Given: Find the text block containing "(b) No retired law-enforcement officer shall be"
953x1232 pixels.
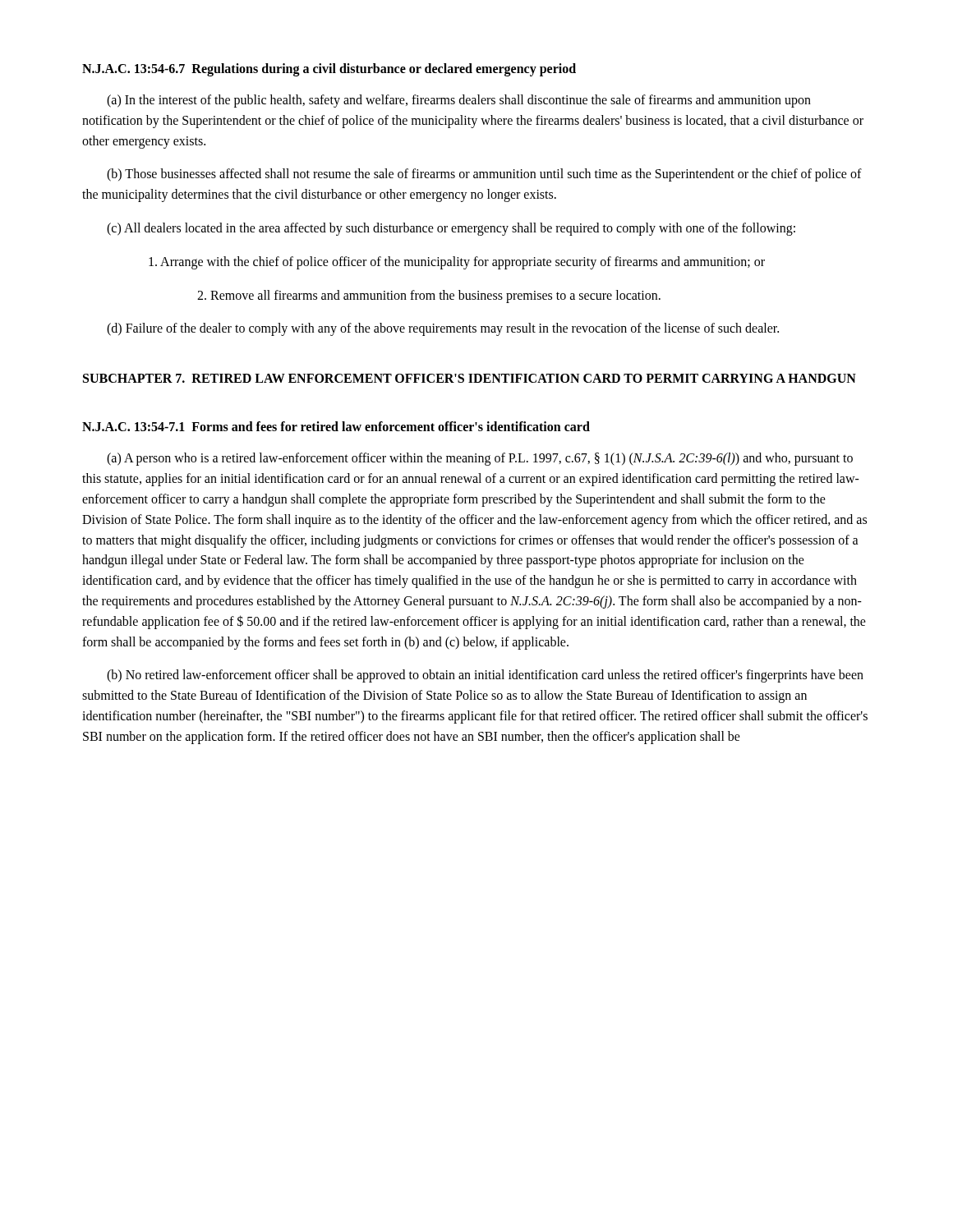Looking at the screenshot, I should point(475,706).
